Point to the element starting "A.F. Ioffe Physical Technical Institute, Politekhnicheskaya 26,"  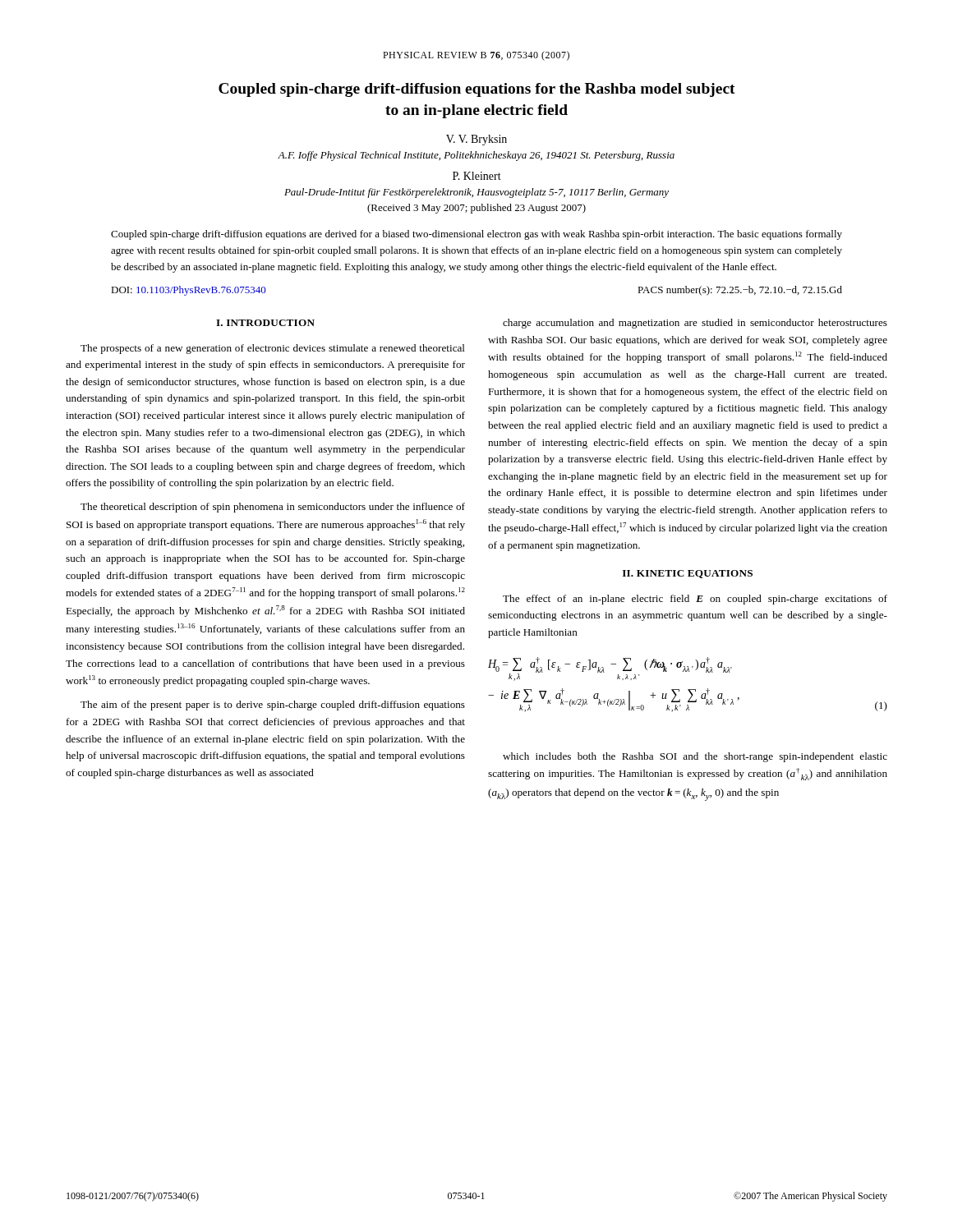coord(476,154)
